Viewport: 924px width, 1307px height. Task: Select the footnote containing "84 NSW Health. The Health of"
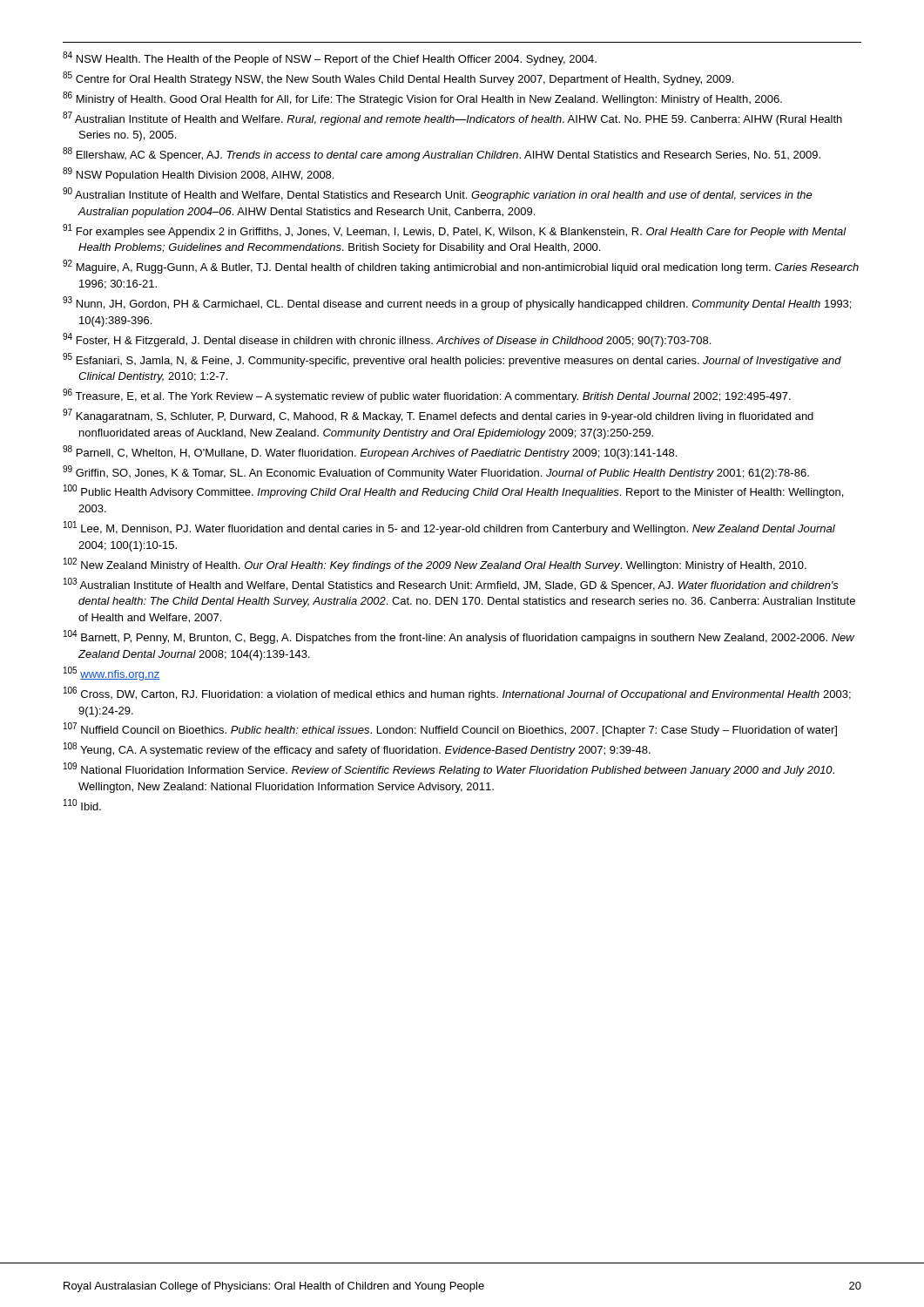coord(462,433)
